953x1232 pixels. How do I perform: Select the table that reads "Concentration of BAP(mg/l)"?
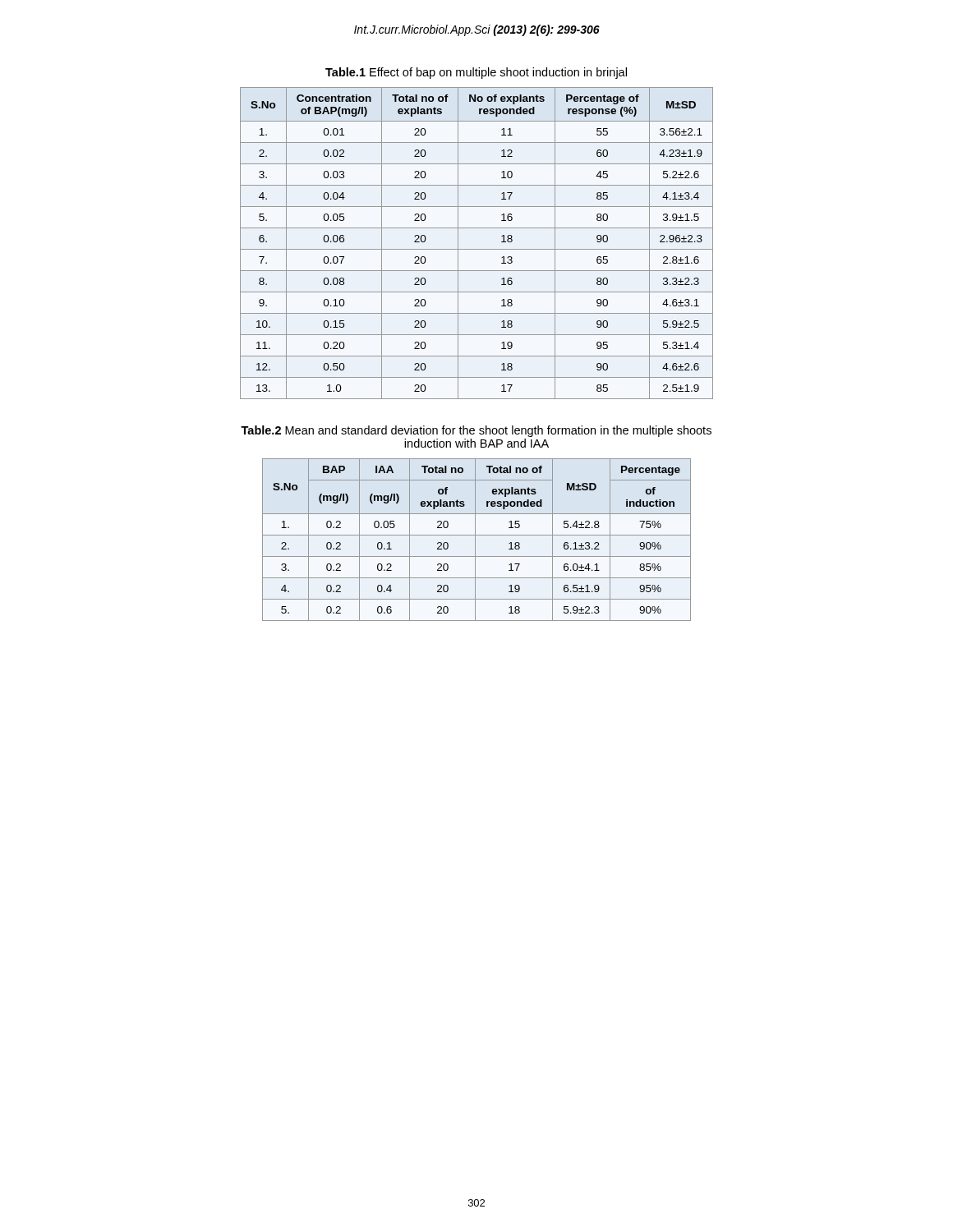pyautogui.click(x=476, y=243)
